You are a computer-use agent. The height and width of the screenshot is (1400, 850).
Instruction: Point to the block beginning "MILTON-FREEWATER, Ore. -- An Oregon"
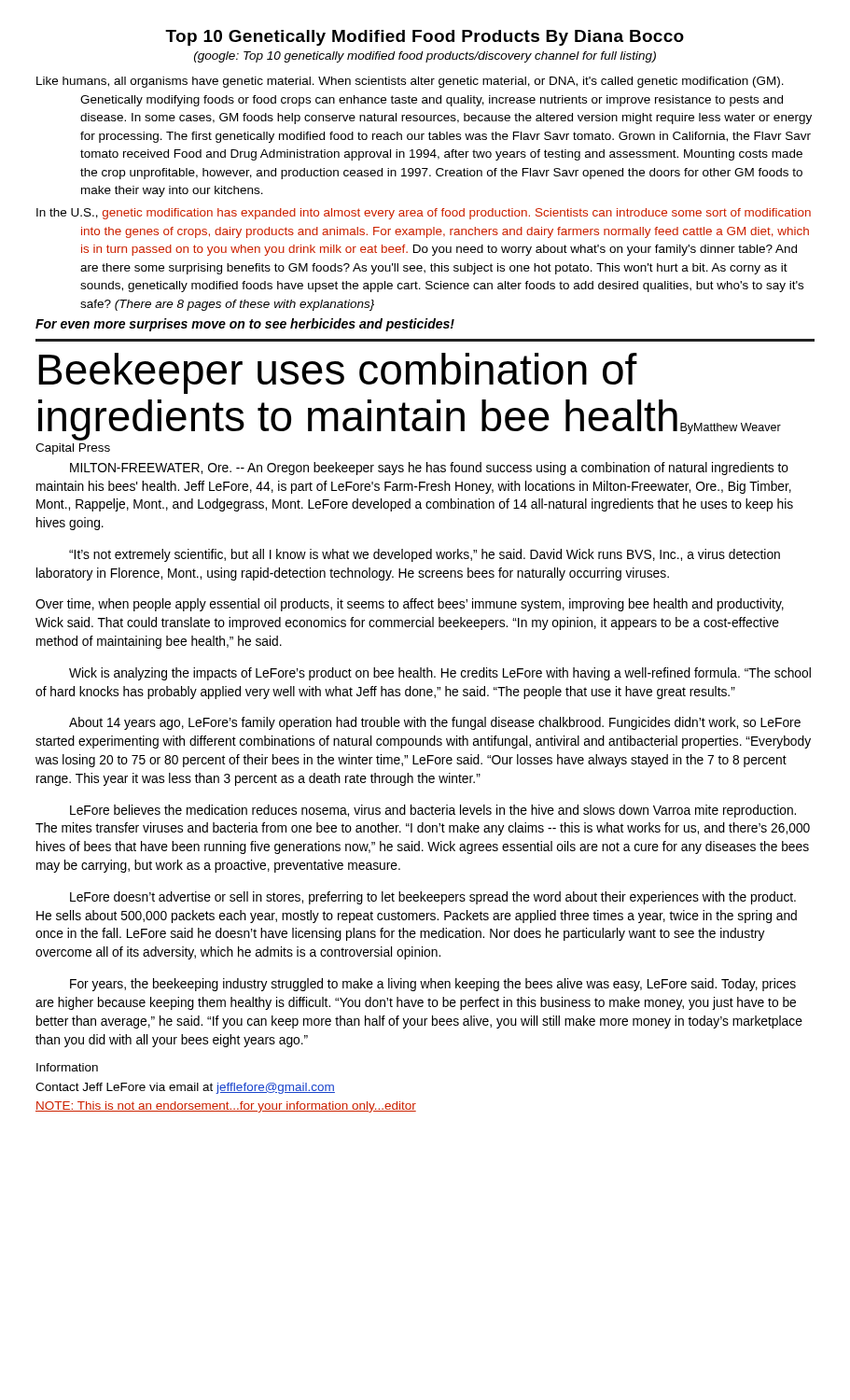click(425, 754)
